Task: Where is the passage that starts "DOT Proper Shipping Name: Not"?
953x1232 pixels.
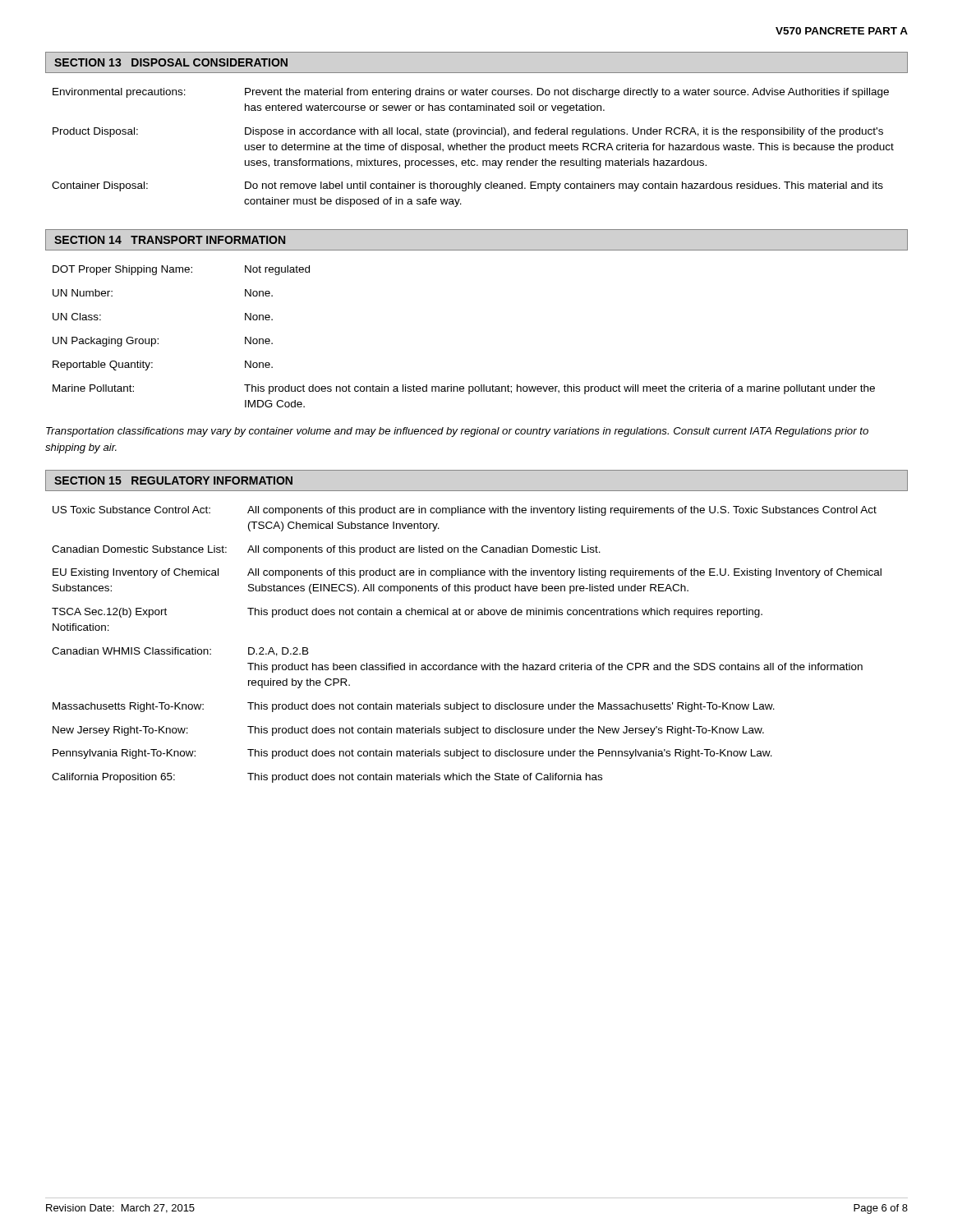Action: pos(181,270)
